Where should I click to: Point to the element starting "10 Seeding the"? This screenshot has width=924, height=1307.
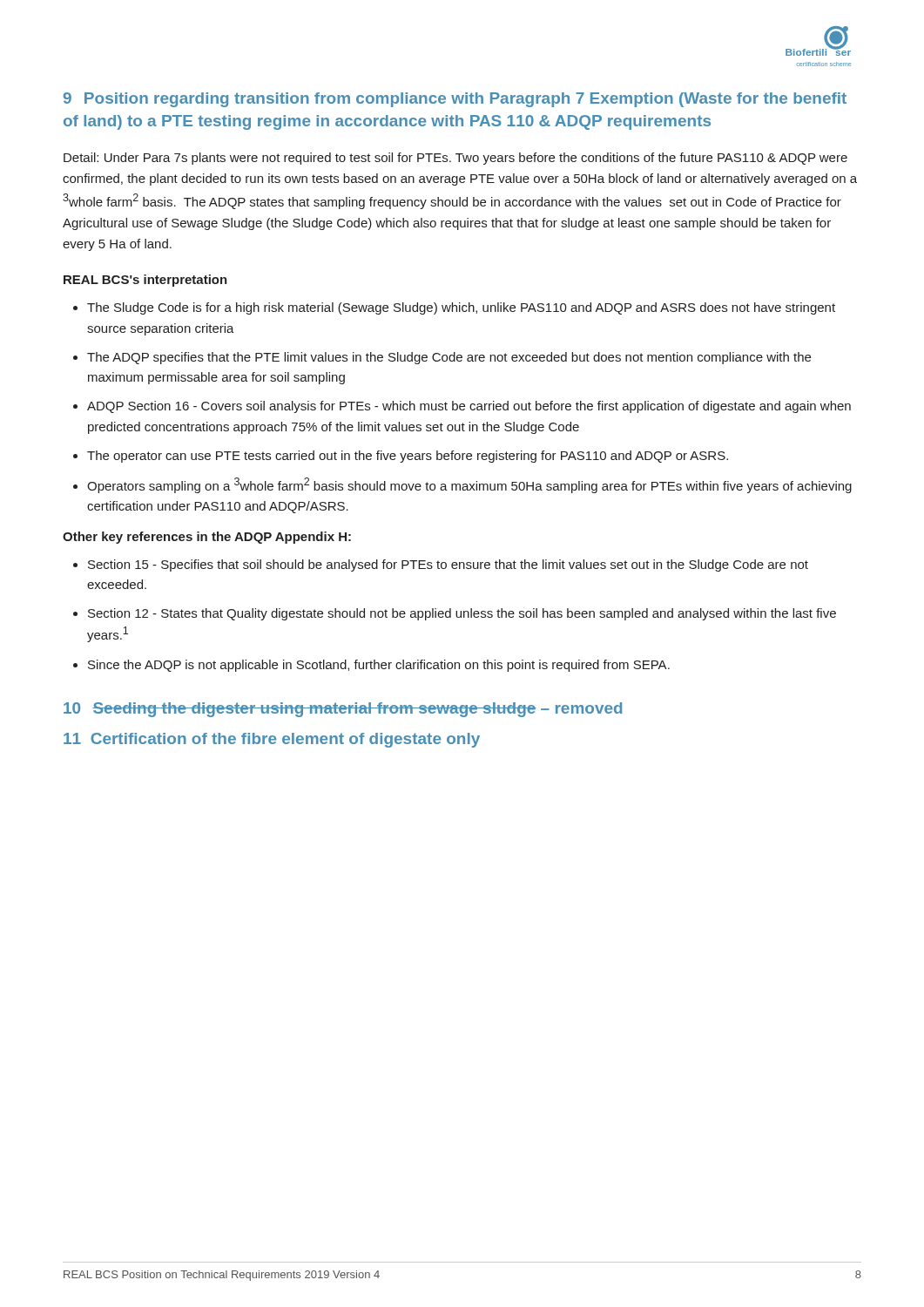[343, 708]
